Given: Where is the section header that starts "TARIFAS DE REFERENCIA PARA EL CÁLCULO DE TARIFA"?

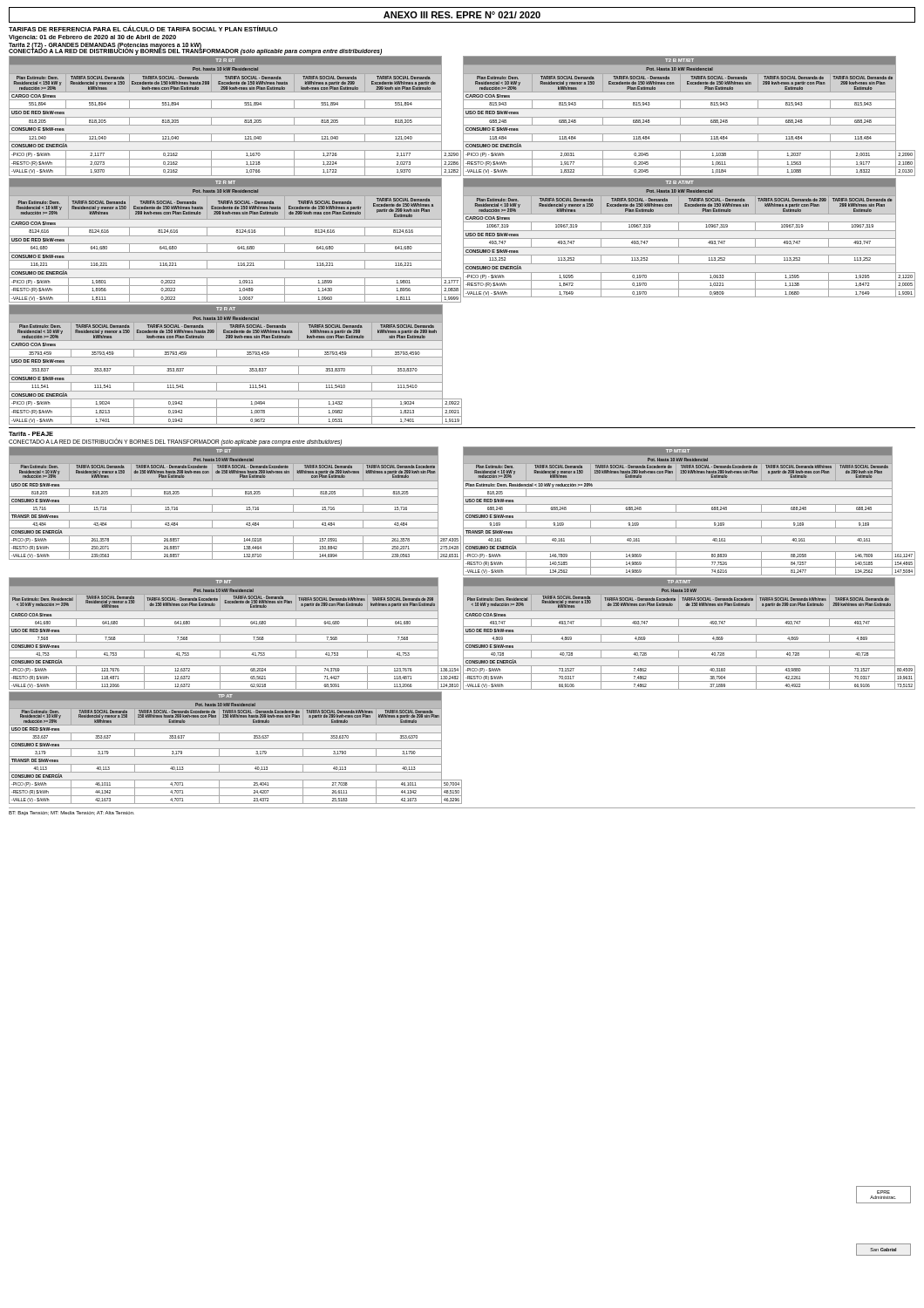Looking at the screenshot, I should point(143,33).
